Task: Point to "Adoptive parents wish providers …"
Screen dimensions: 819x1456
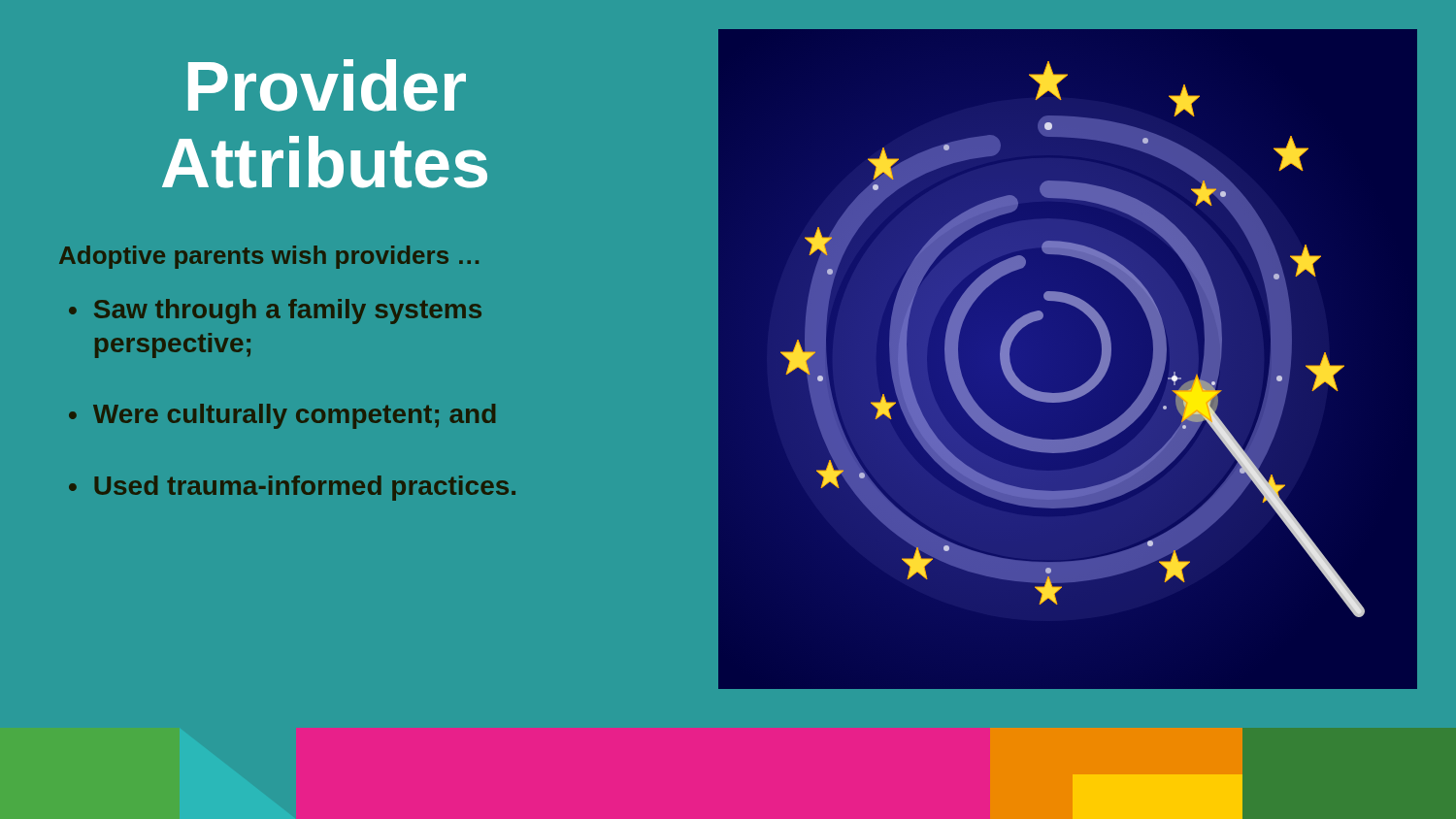Action: [270, 256]
